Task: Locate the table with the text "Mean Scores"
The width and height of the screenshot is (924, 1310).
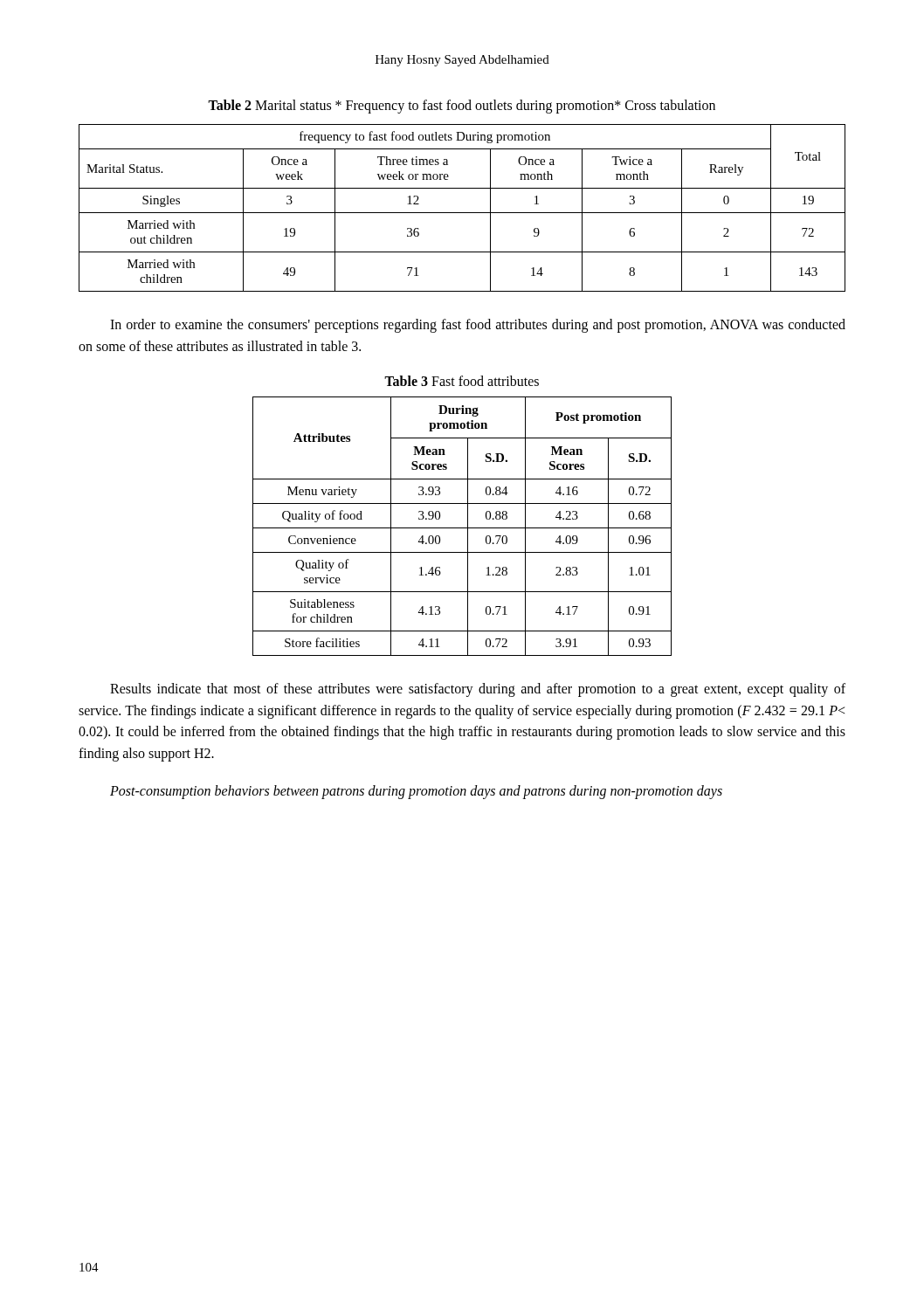Action: tap(462, 526)
